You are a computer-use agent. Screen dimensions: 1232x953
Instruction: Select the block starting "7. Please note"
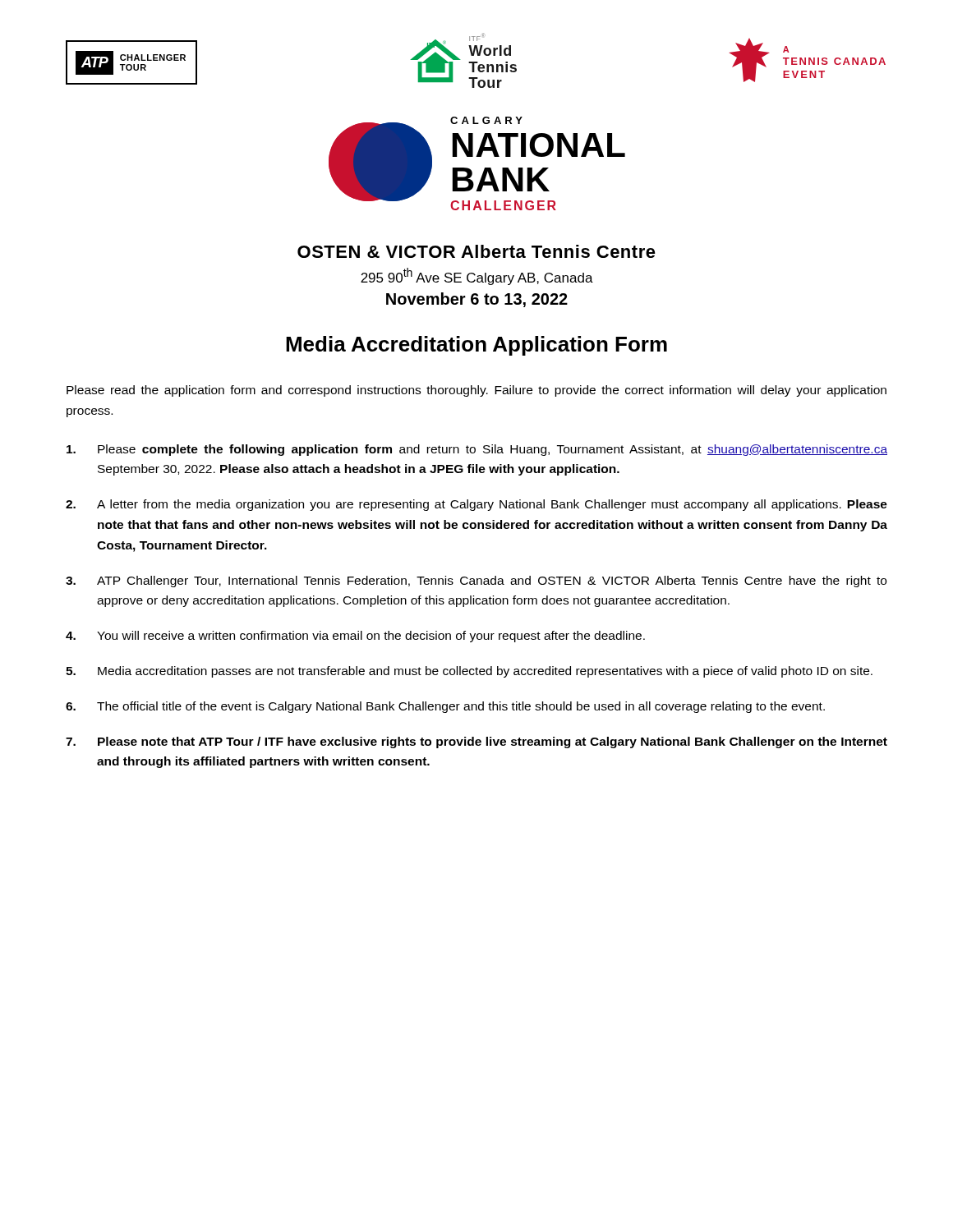(476, 752)
